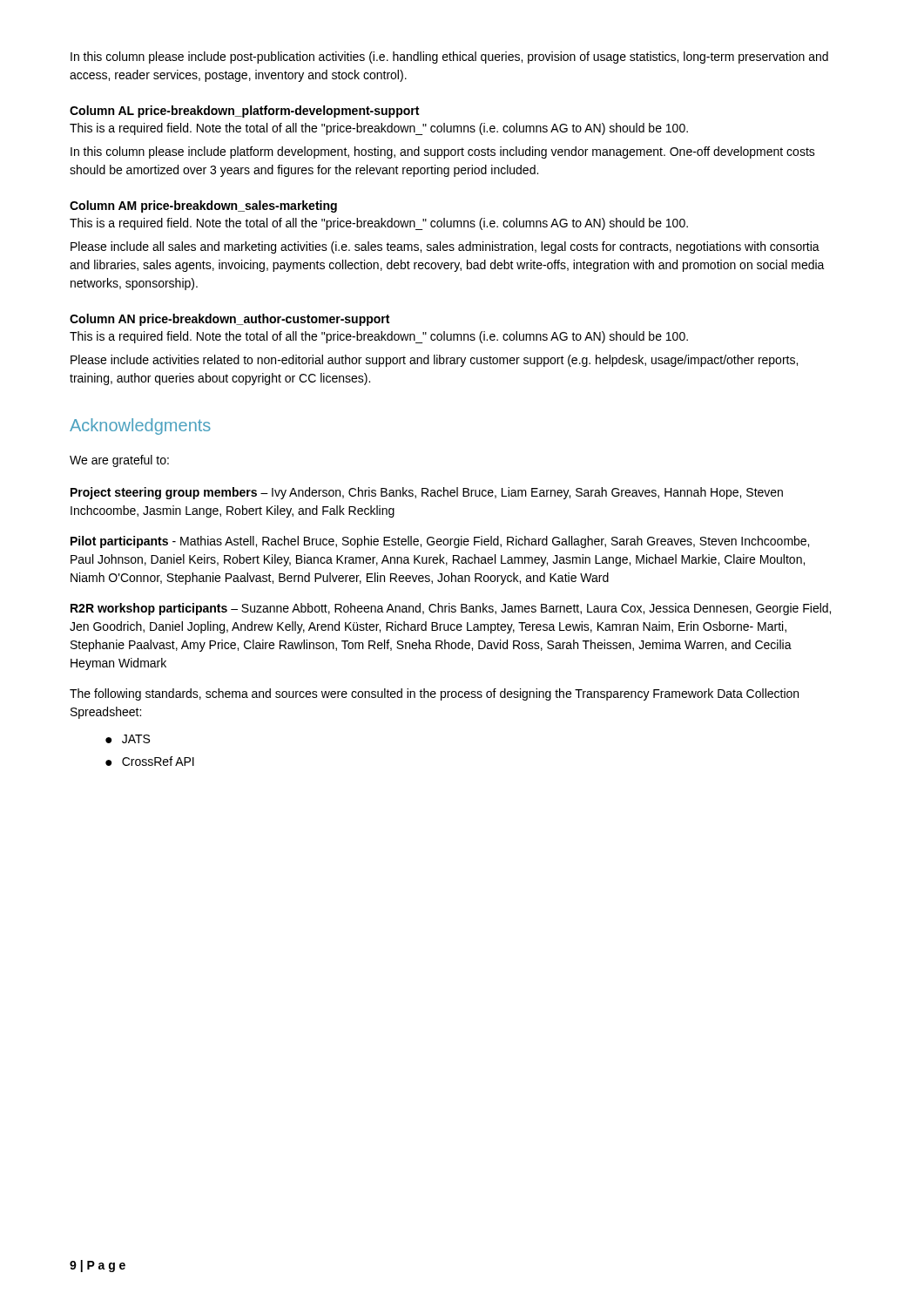Select the text block that says "In this column please include platform development, hosting,"

click(x=442, y=161)
